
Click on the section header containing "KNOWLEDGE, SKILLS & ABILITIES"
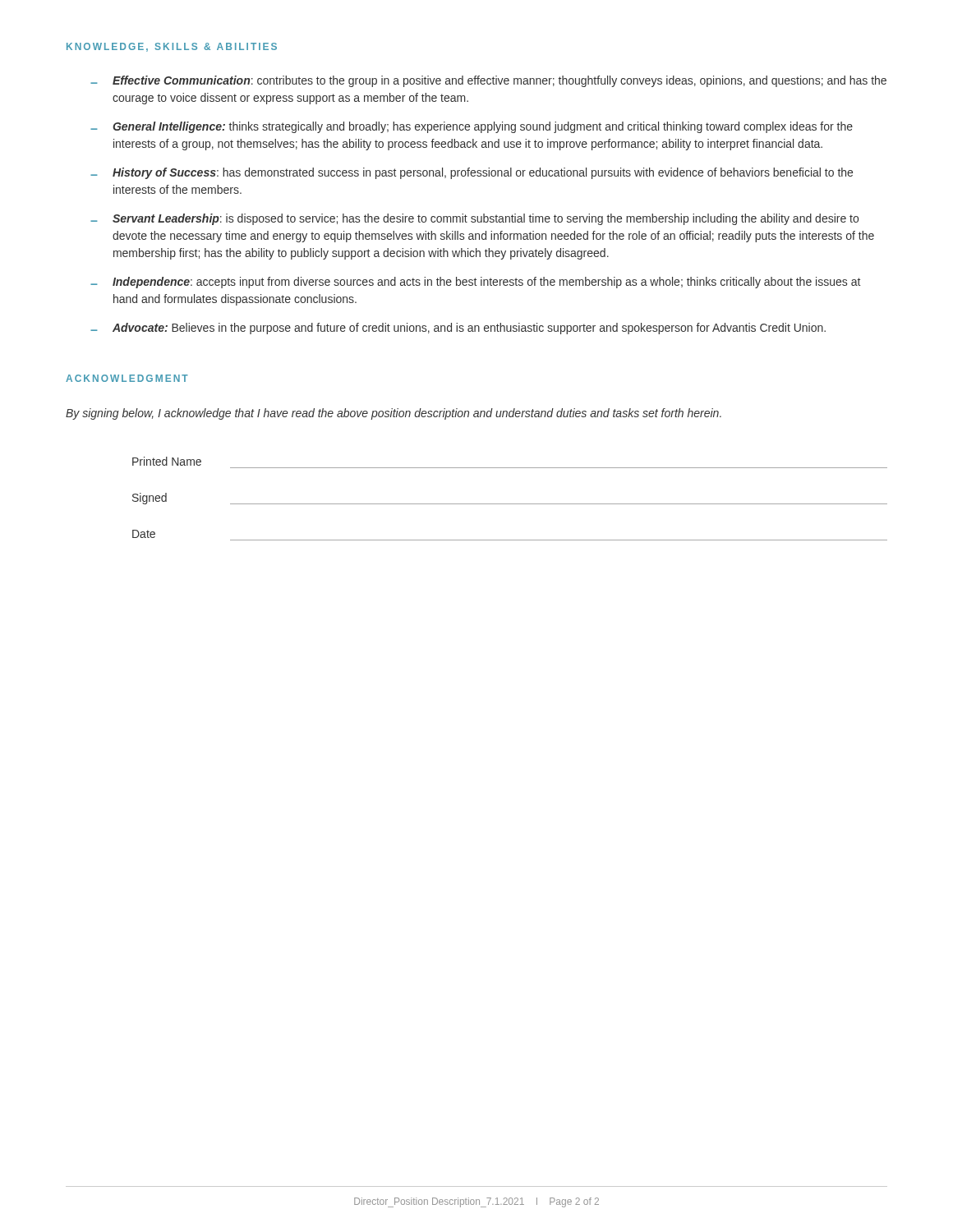tap(172, 47)
